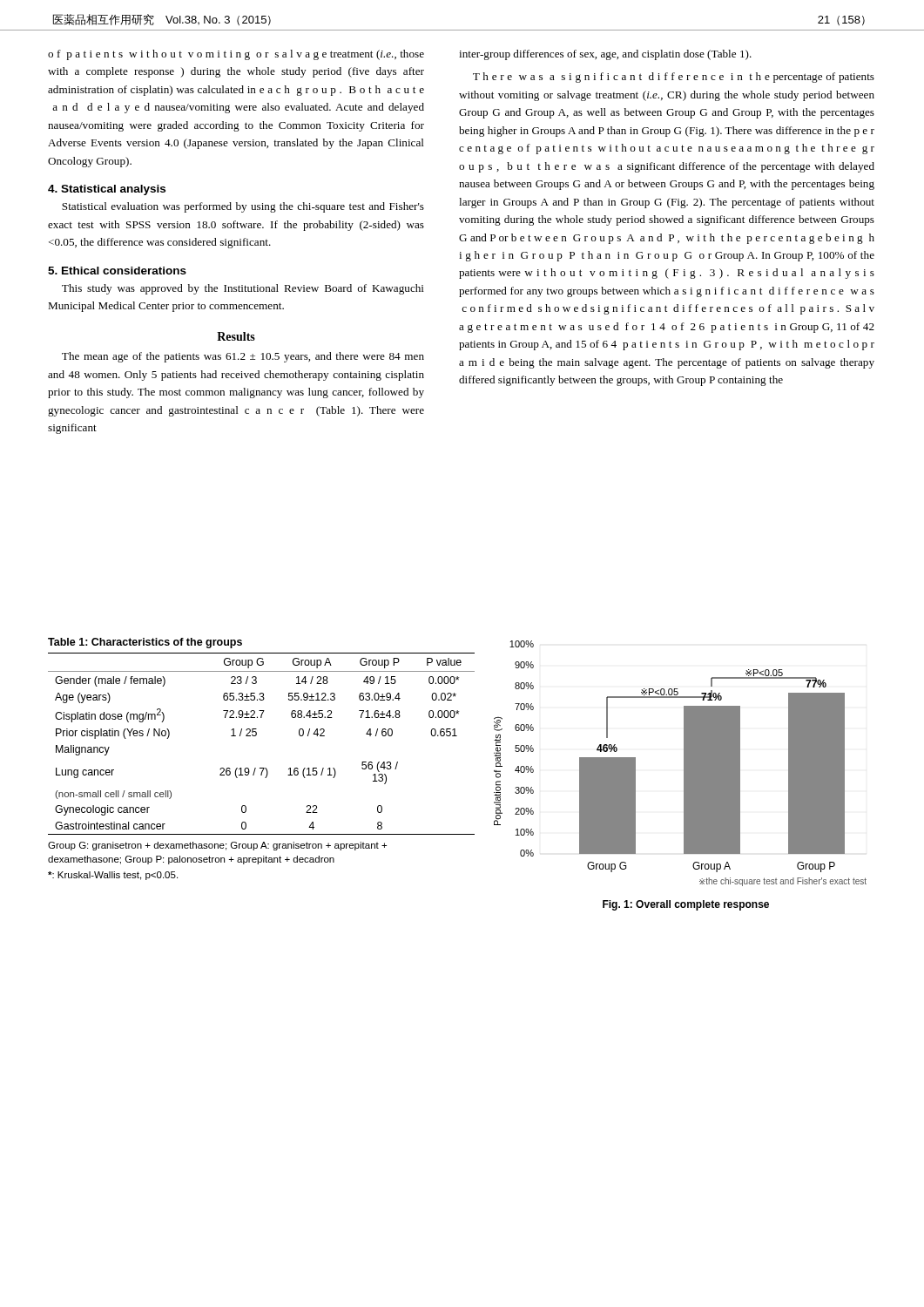This screenshot has width=924, height=1307.
Task: Find the table that mentions "Gastrointestinal cancer"
Action: (x=261, y=744)
